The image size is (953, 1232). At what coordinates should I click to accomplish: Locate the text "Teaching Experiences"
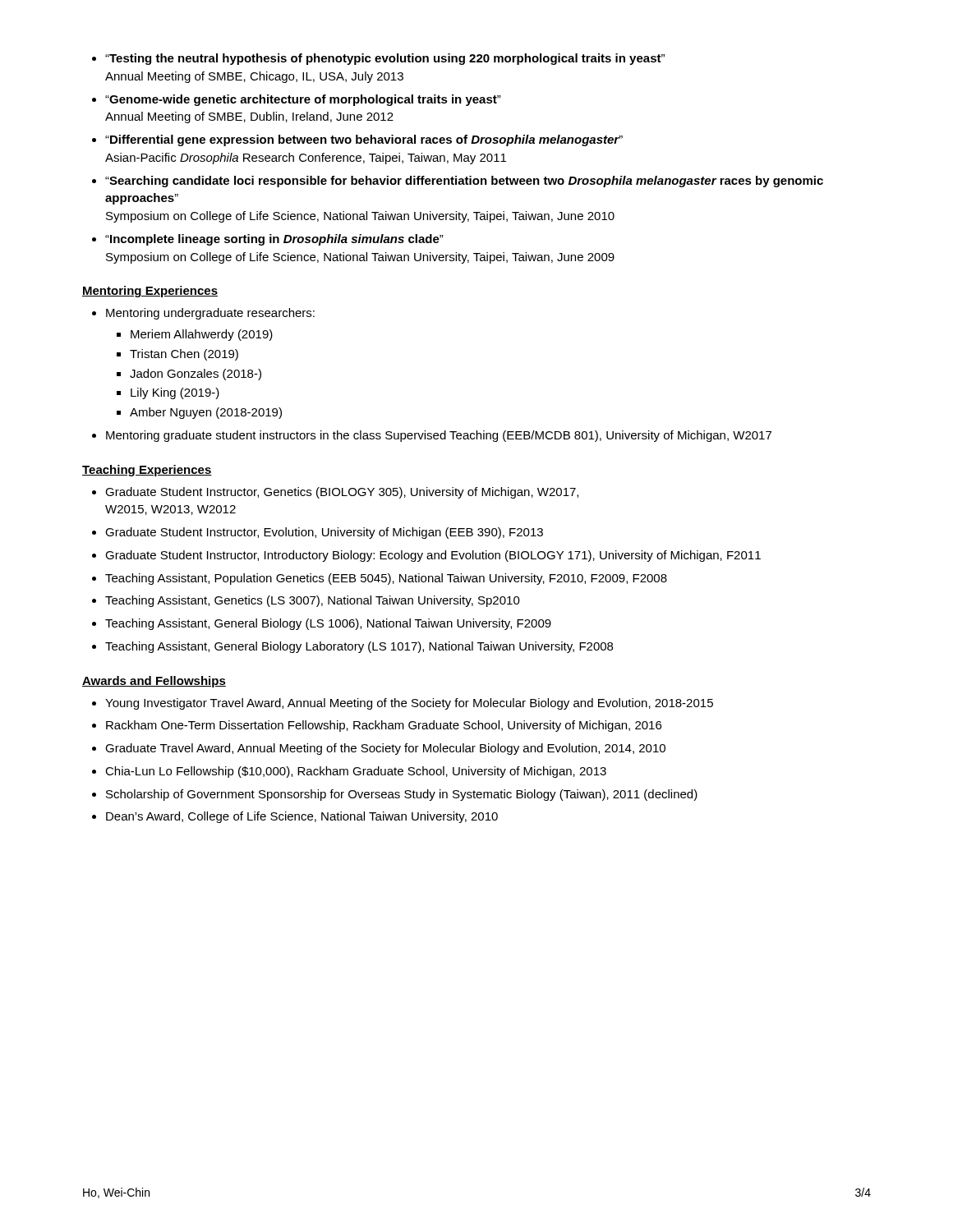[x=147, y=469]
